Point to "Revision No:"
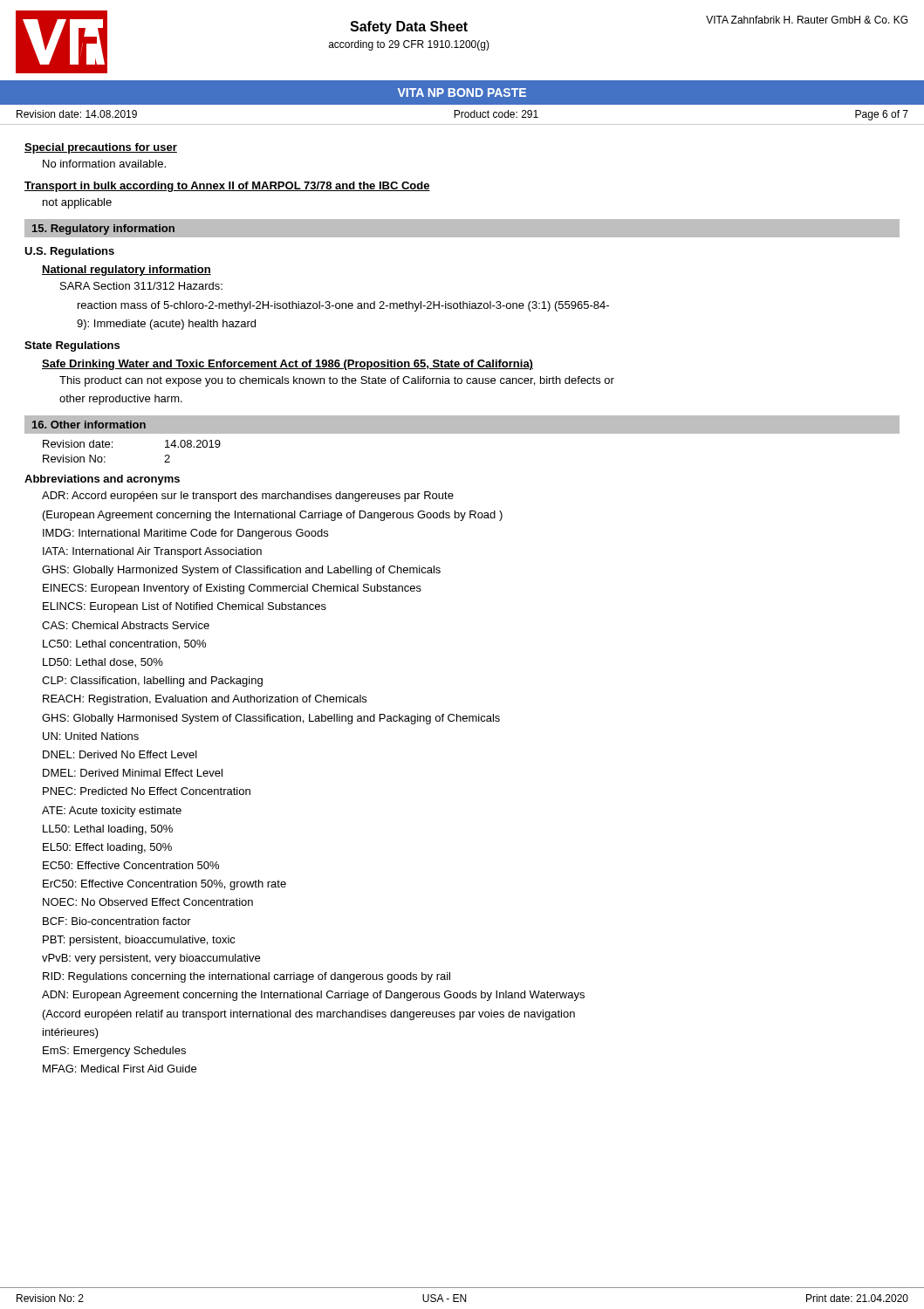Viewport: 924px width, 1309px height. point(74,459)
